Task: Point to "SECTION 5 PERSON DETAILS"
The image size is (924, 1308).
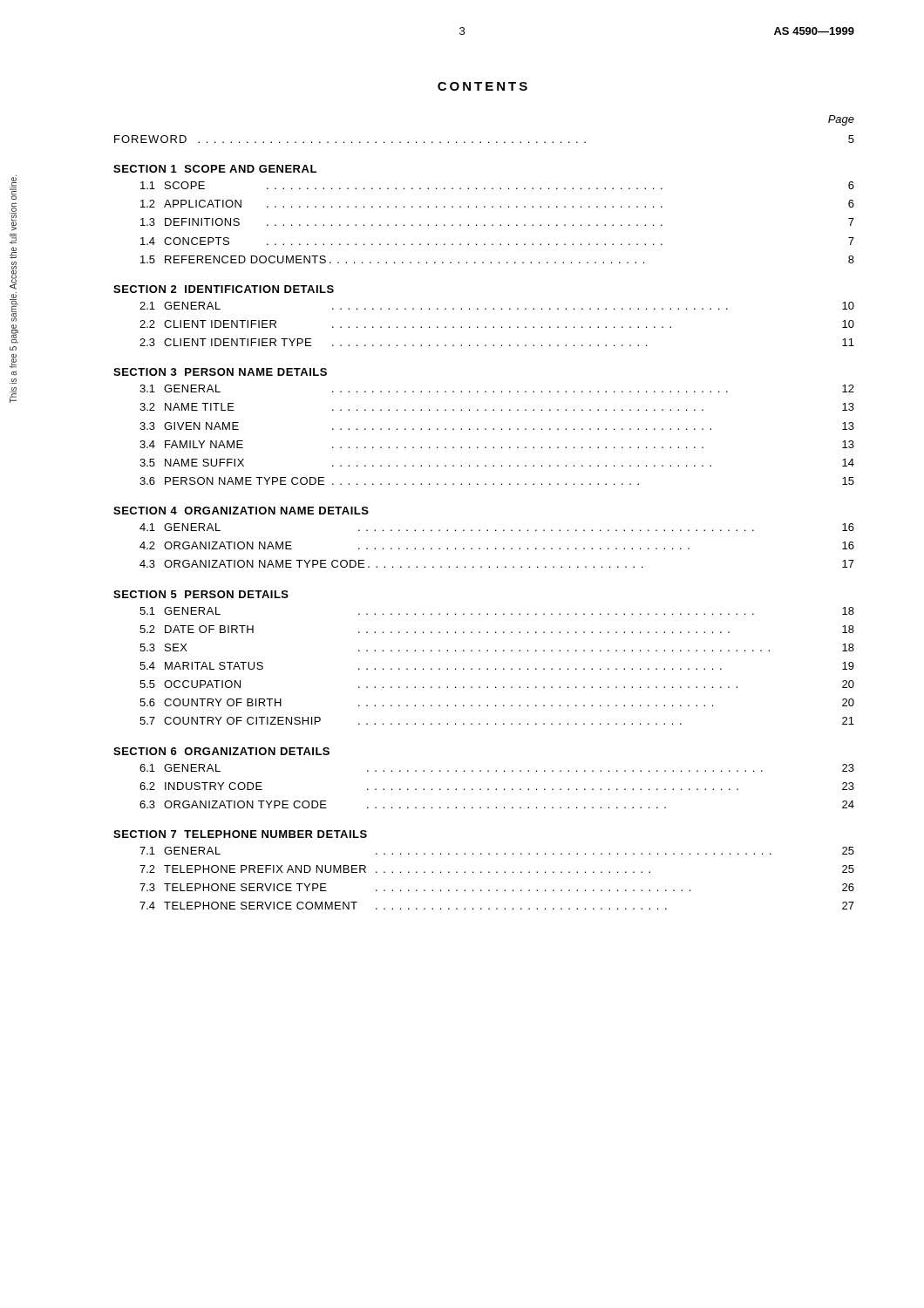Action: 201,594
